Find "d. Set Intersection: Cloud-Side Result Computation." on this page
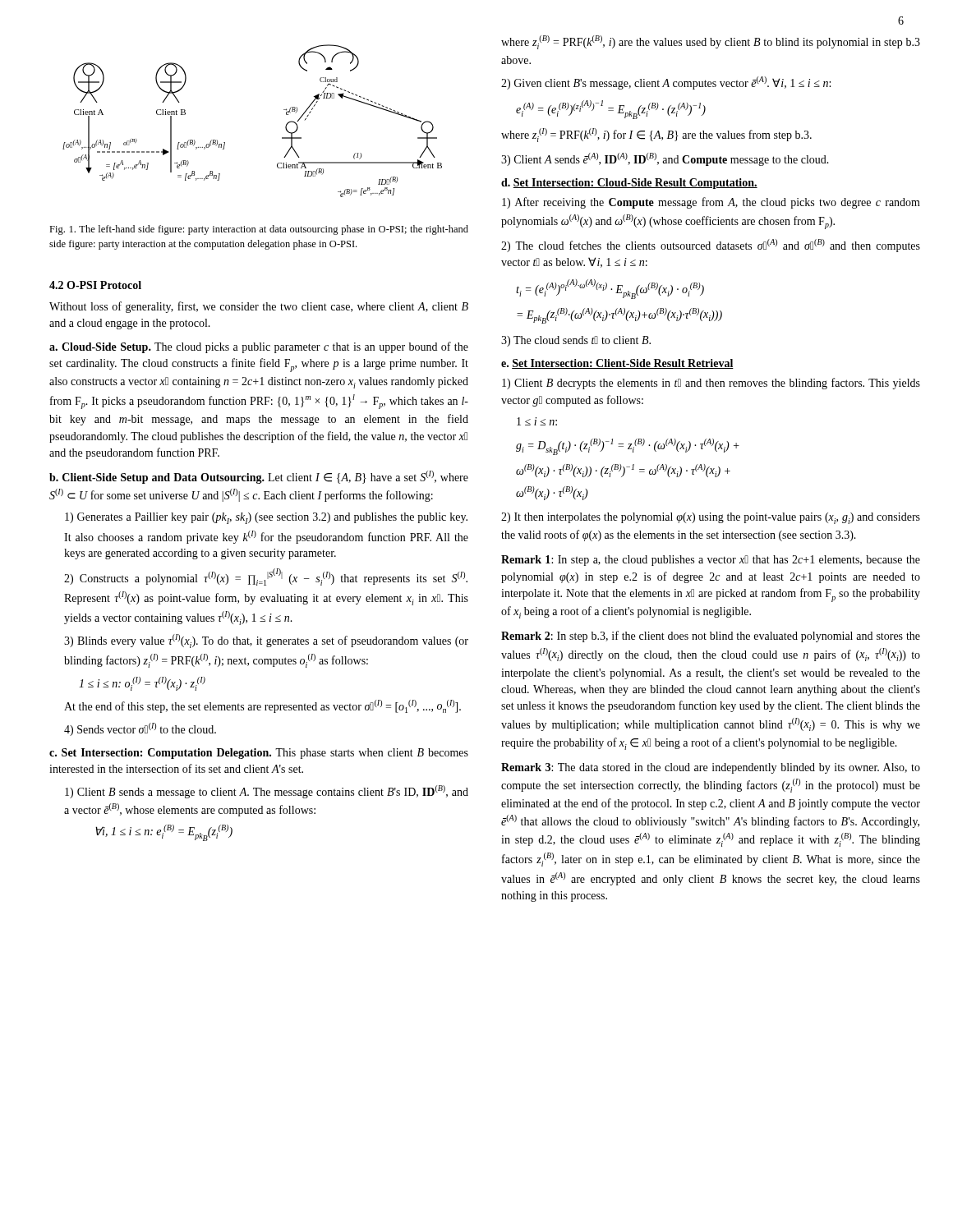Screen dimensions: 1232x953 [629, 183]
